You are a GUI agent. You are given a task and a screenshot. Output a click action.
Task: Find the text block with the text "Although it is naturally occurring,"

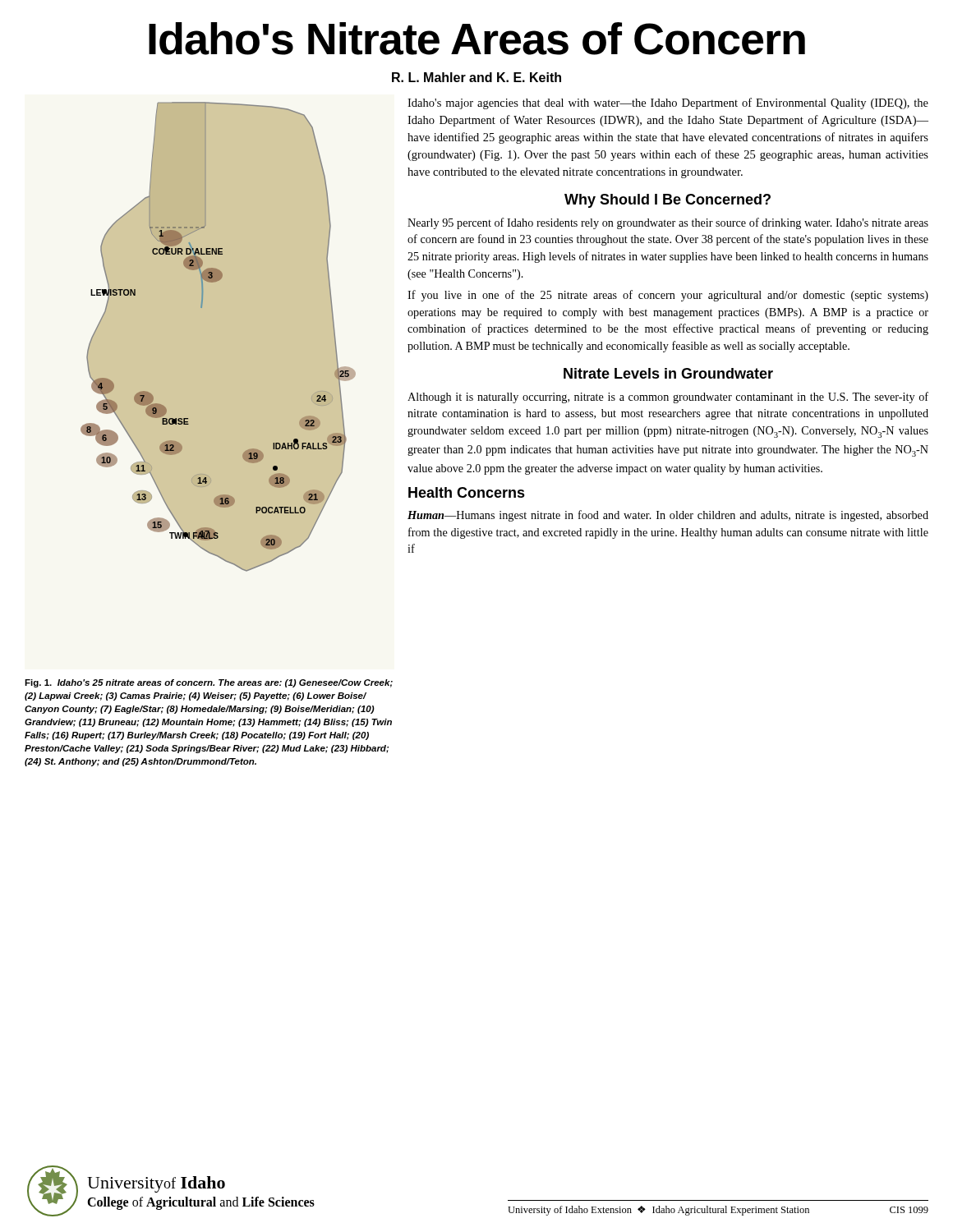click(x=668, y=432)
